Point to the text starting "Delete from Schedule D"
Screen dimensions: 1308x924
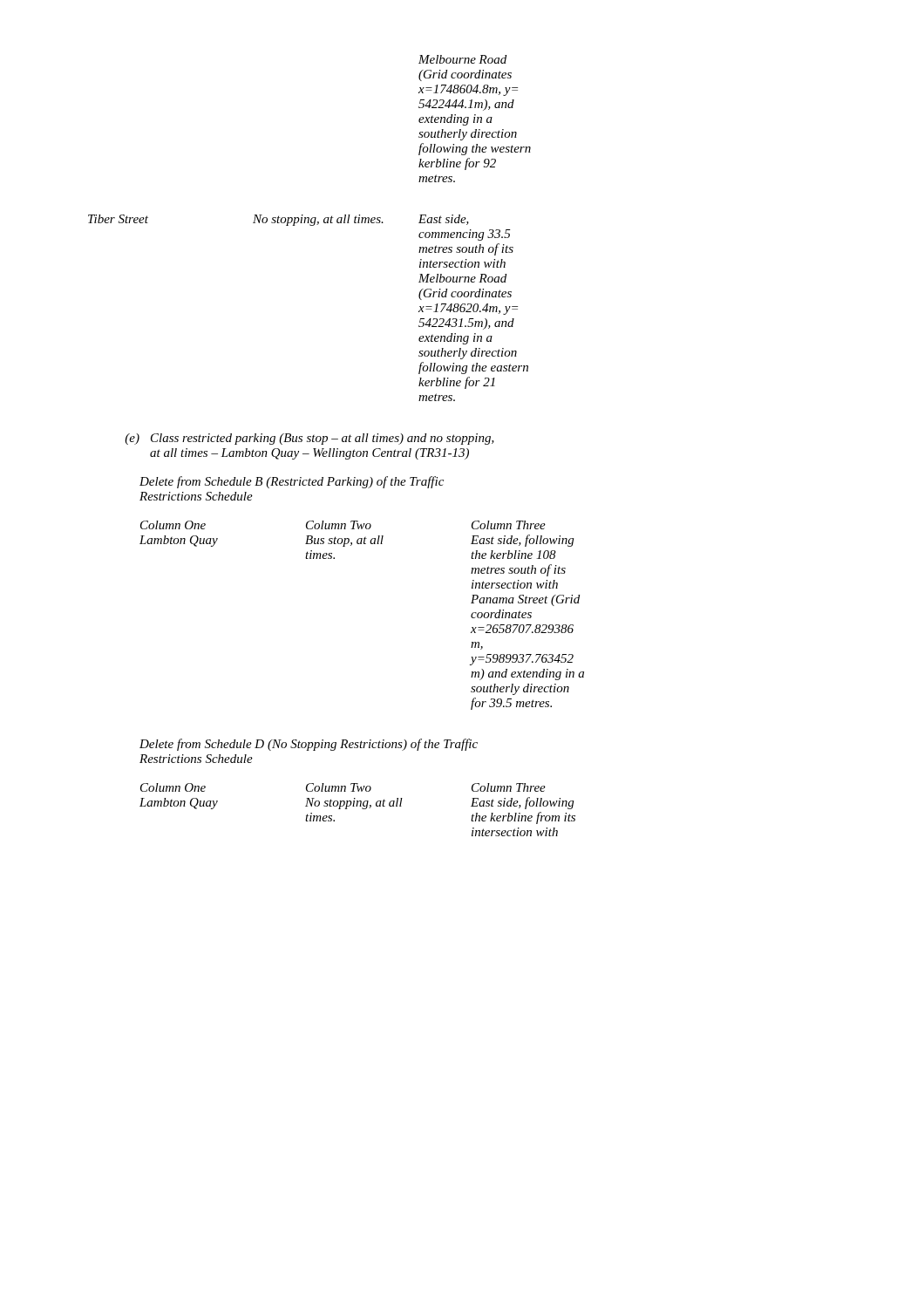click(309, 751)
